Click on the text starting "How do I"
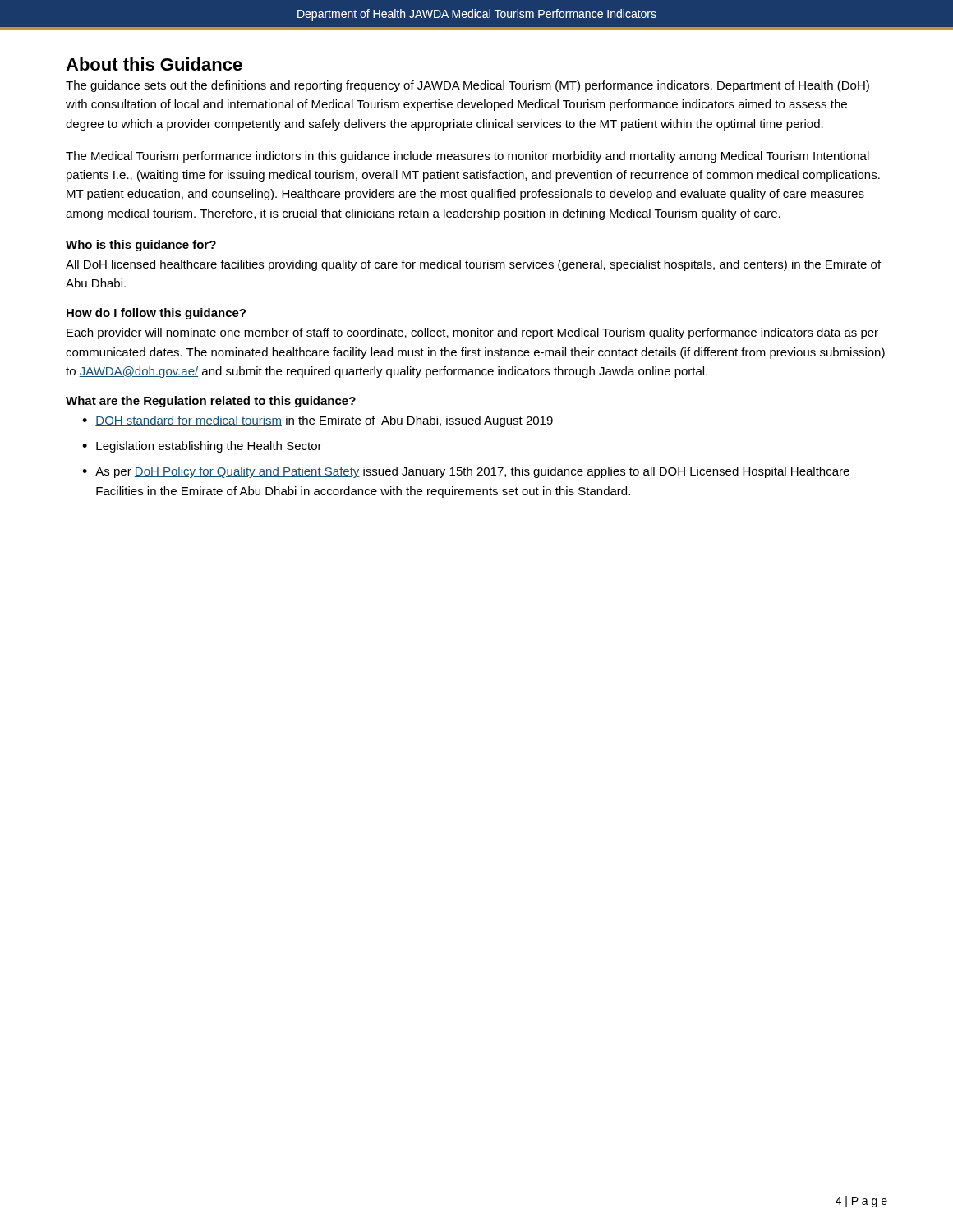The width and height of the screenshot is (953, 1232). click(x=156, y=314)
